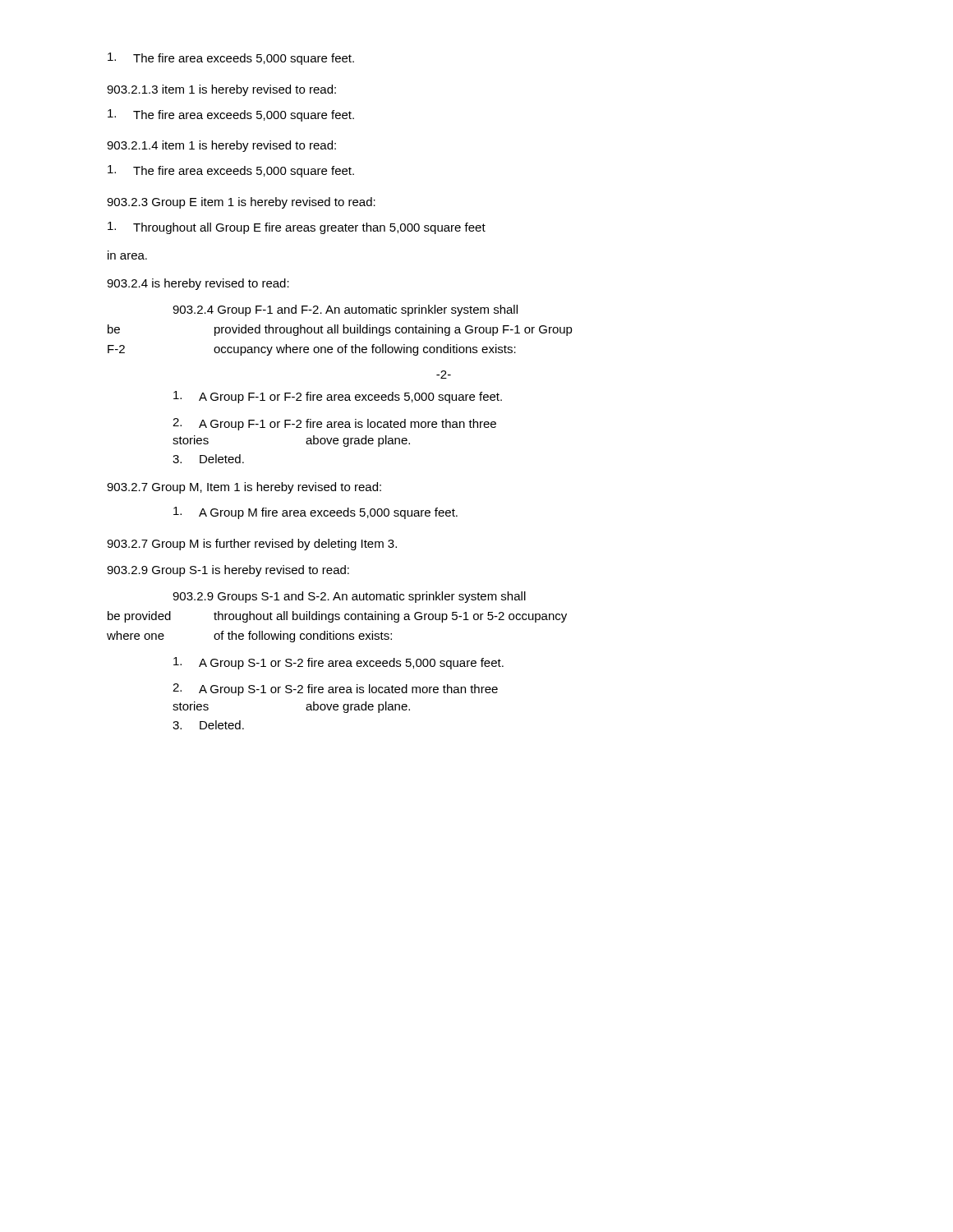Point to the block beginning "A Group F-1 or F-2 fire area exceeds"

point(476,397)
